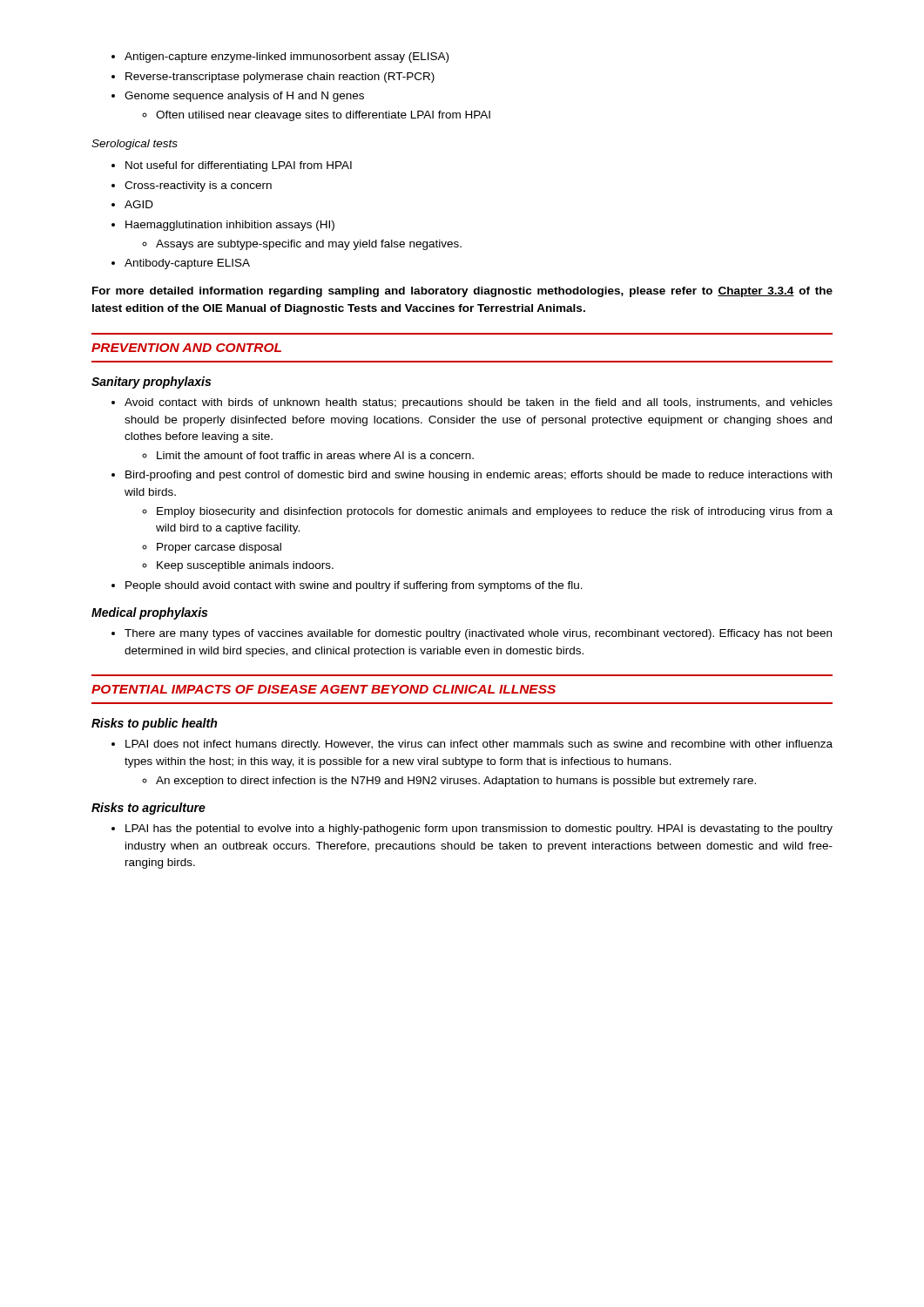
Task: Click on the list item with the text "Avoid contact with birds of unknown health status;"
Action: click(x=472, y=403)
